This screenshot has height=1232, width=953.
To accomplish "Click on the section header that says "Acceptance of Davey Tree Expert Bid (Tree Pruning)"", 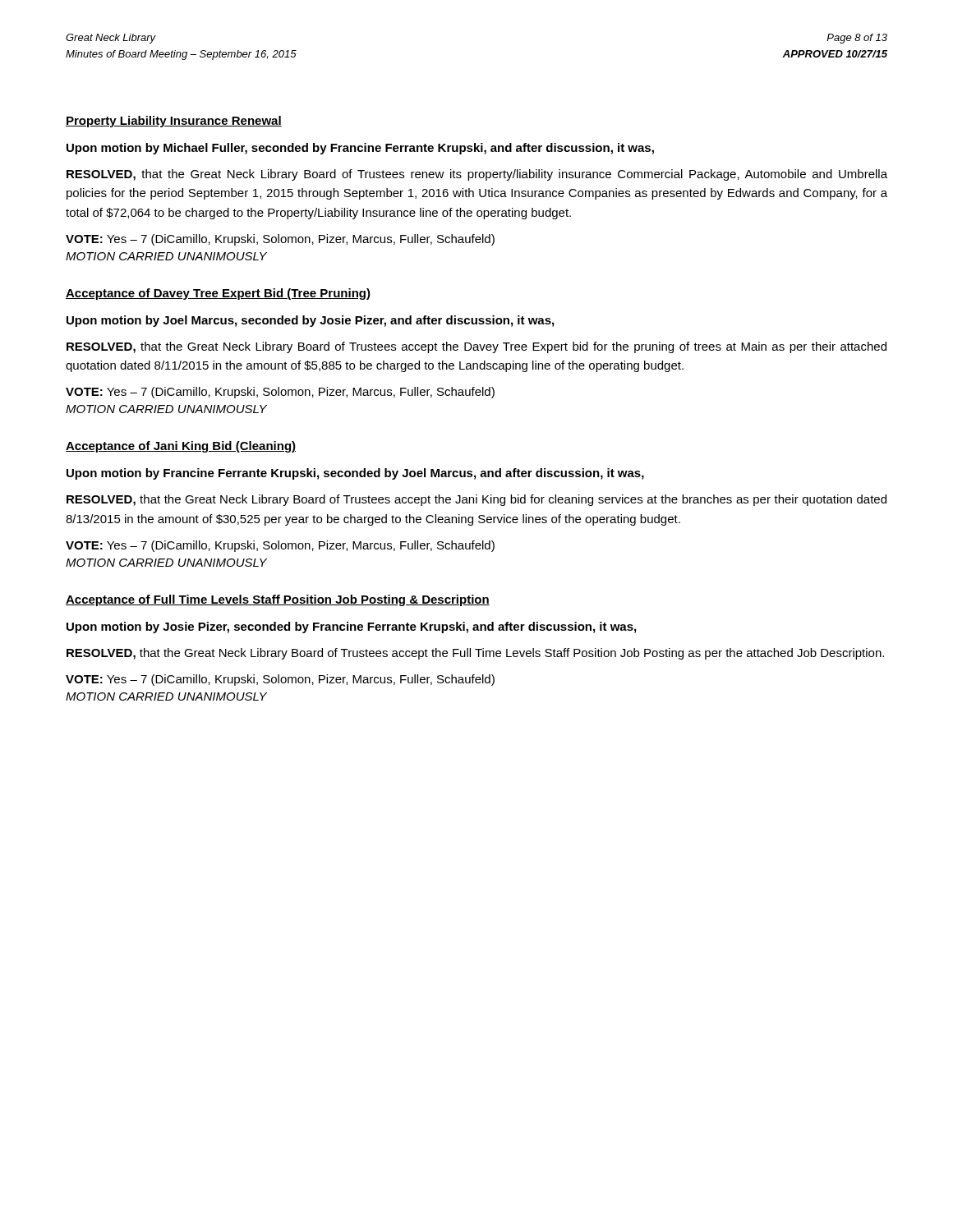I will click(x=218, y=293).
